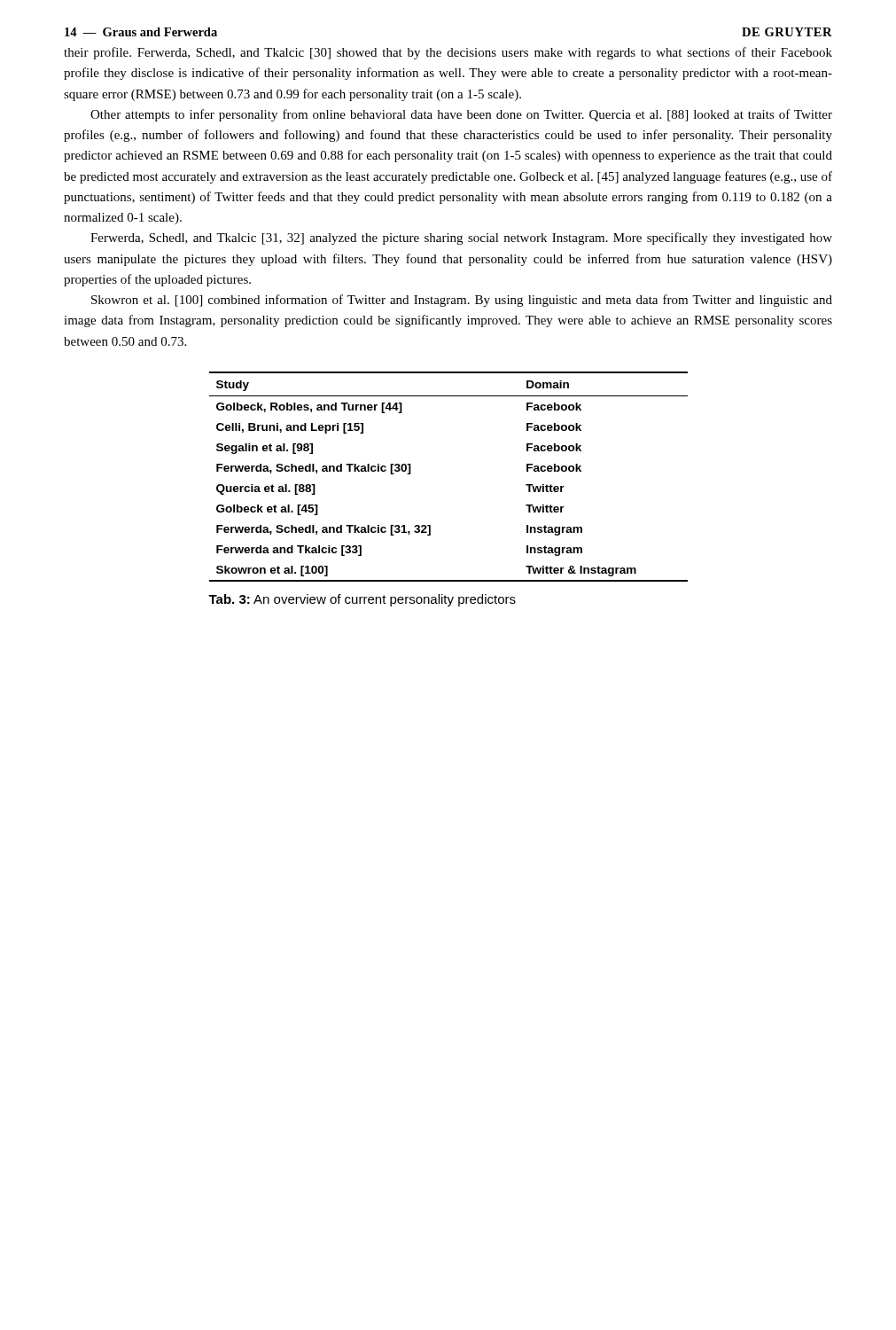Where is the passage that starts "Ferwerda, Schedl, and Tkalcic [31,"?
This screenshot has width=896, height=1330.
(x=448, y=259)
